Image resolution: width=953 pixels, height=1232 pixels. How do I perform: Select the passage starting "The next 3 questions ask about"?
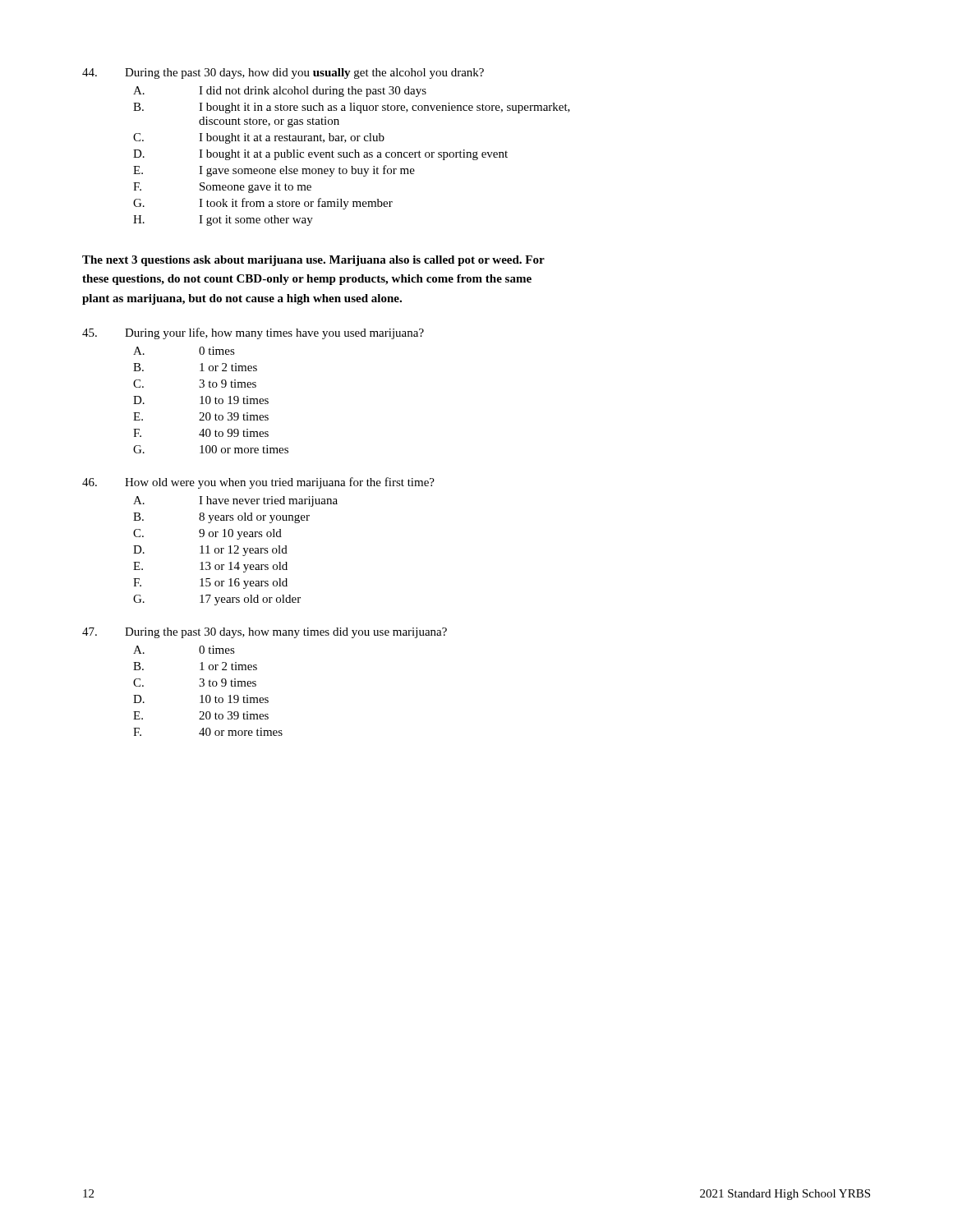click(313, 279)
